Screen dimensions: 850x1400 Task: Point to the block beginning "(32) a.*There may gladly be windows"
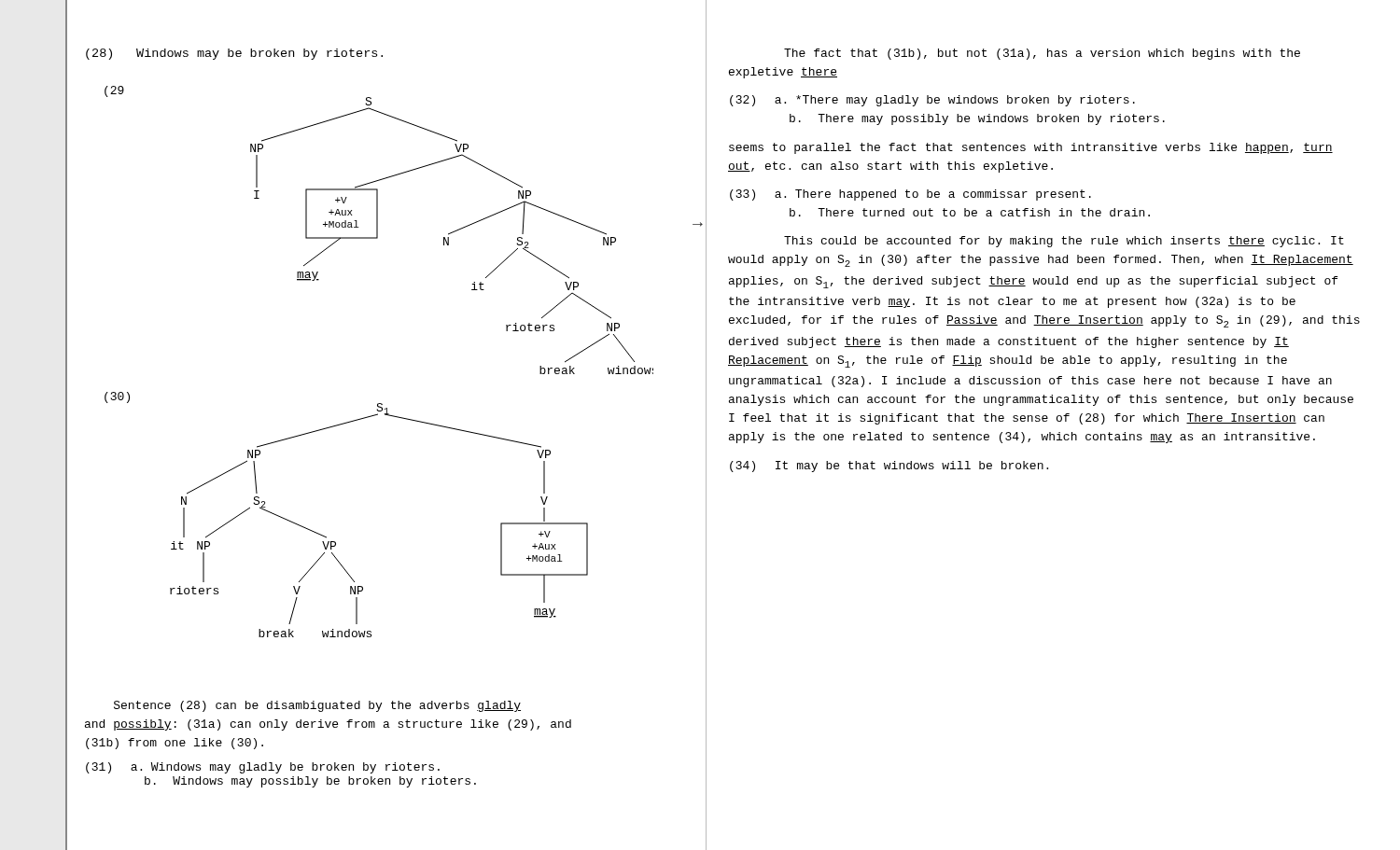(x=948, y=109)
